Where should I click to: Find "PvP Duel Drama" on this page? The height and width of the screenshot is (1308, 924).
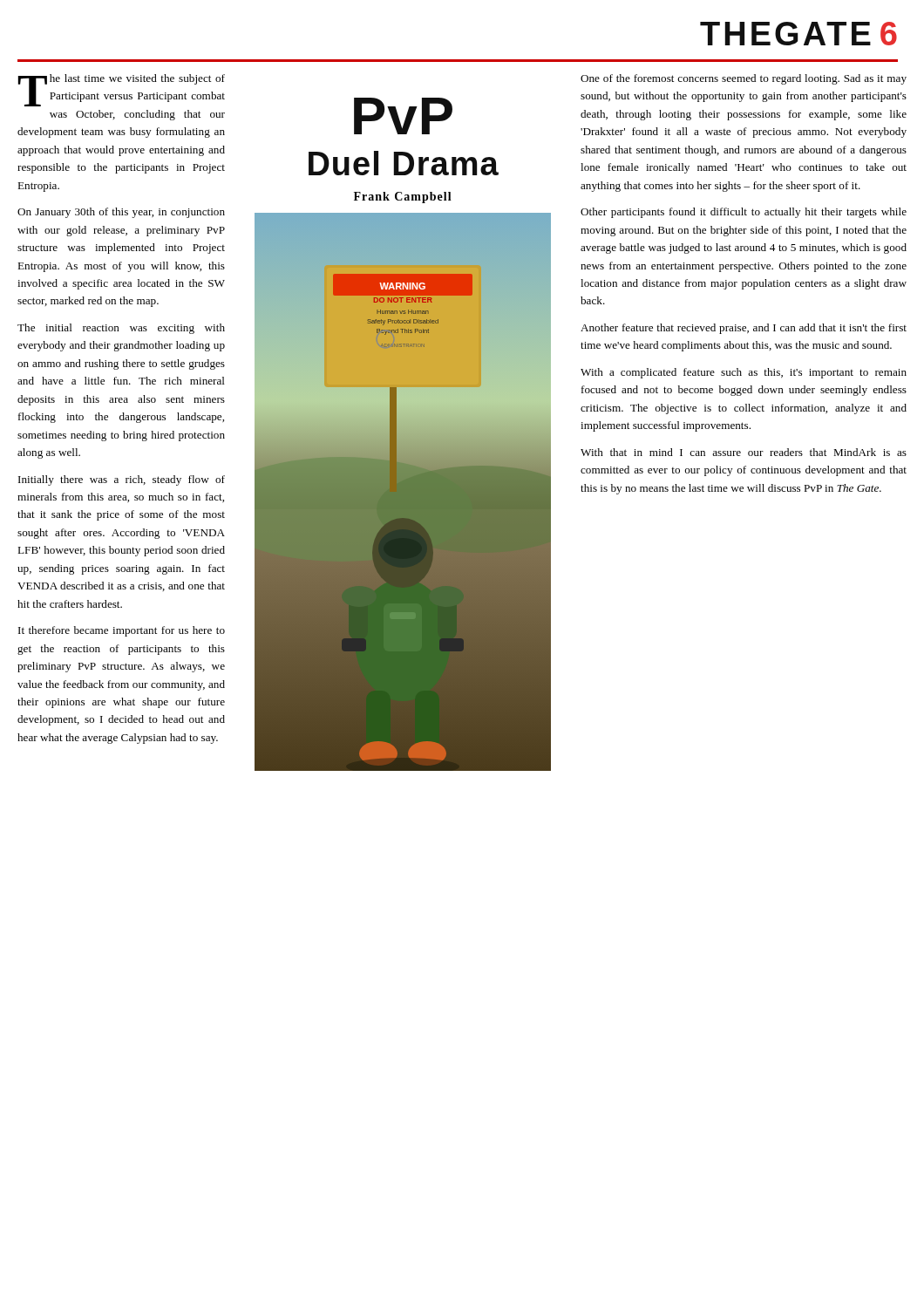point(403,134)
